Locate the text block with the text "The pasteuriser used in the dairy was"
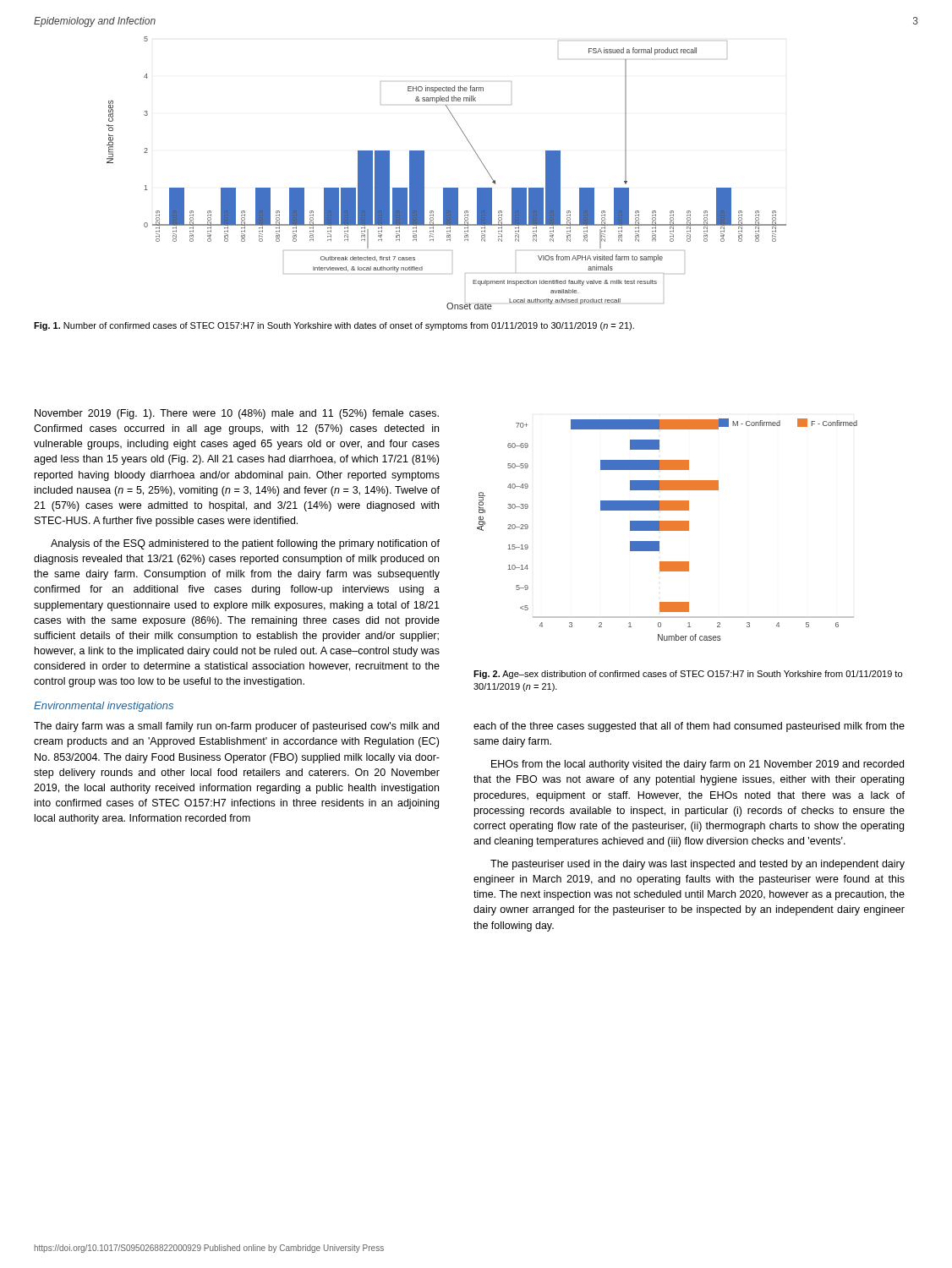 689,895
